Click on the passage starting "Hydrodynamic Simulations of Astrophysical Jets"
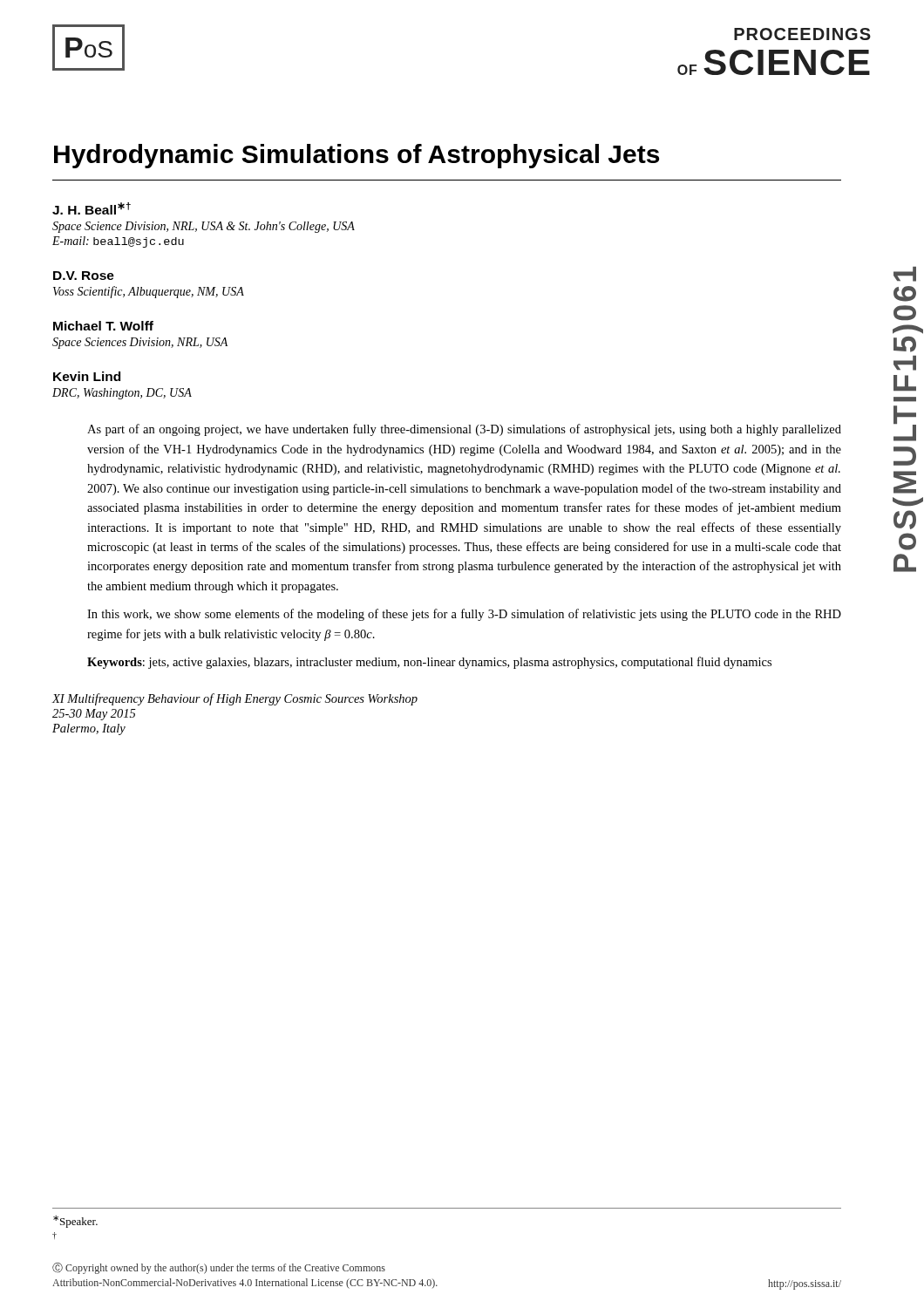 pyautogui.click(x=447, y=160)
